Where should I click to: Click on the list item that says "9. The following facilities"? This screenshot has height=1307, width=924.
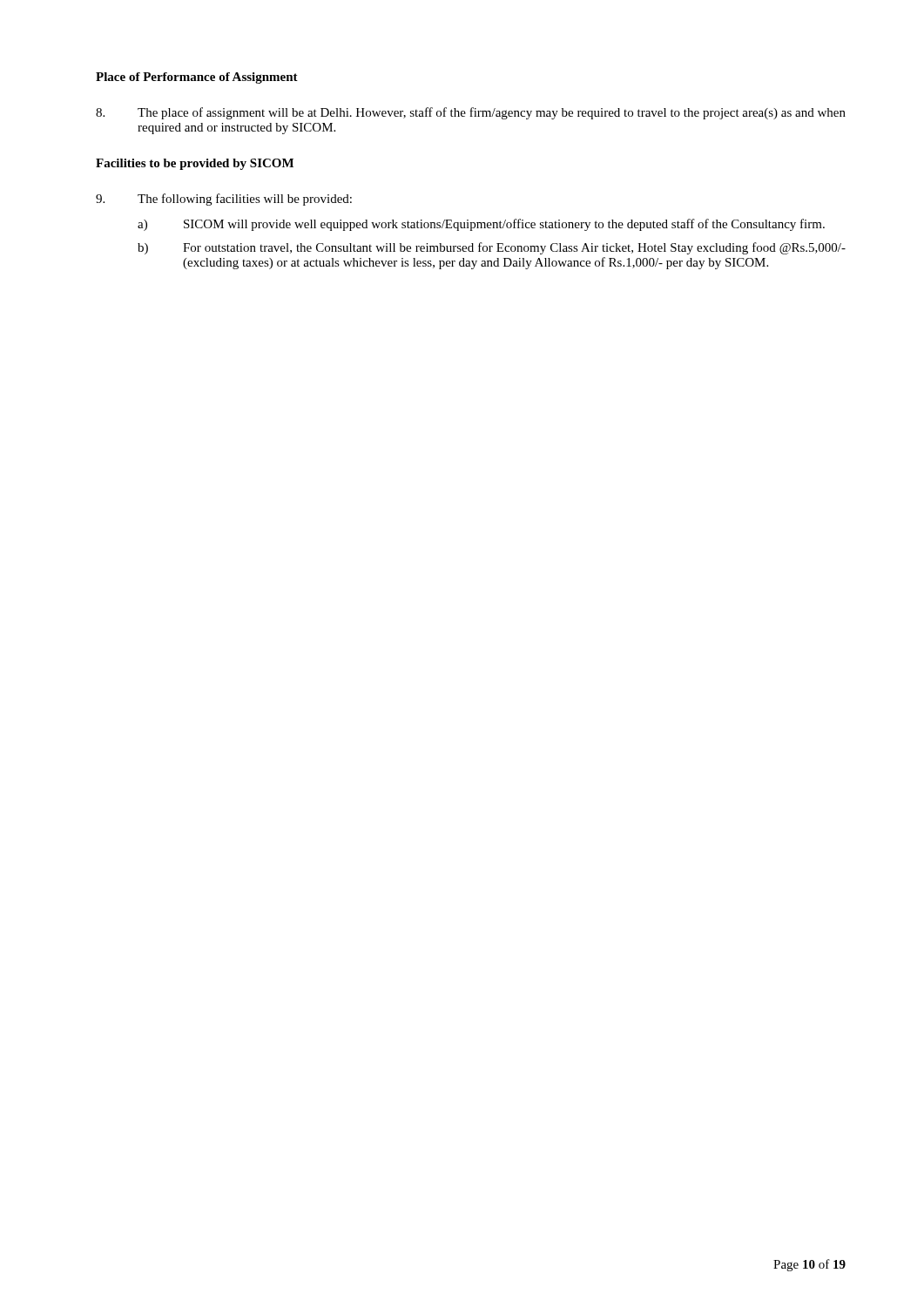click(x=224, y=200)
